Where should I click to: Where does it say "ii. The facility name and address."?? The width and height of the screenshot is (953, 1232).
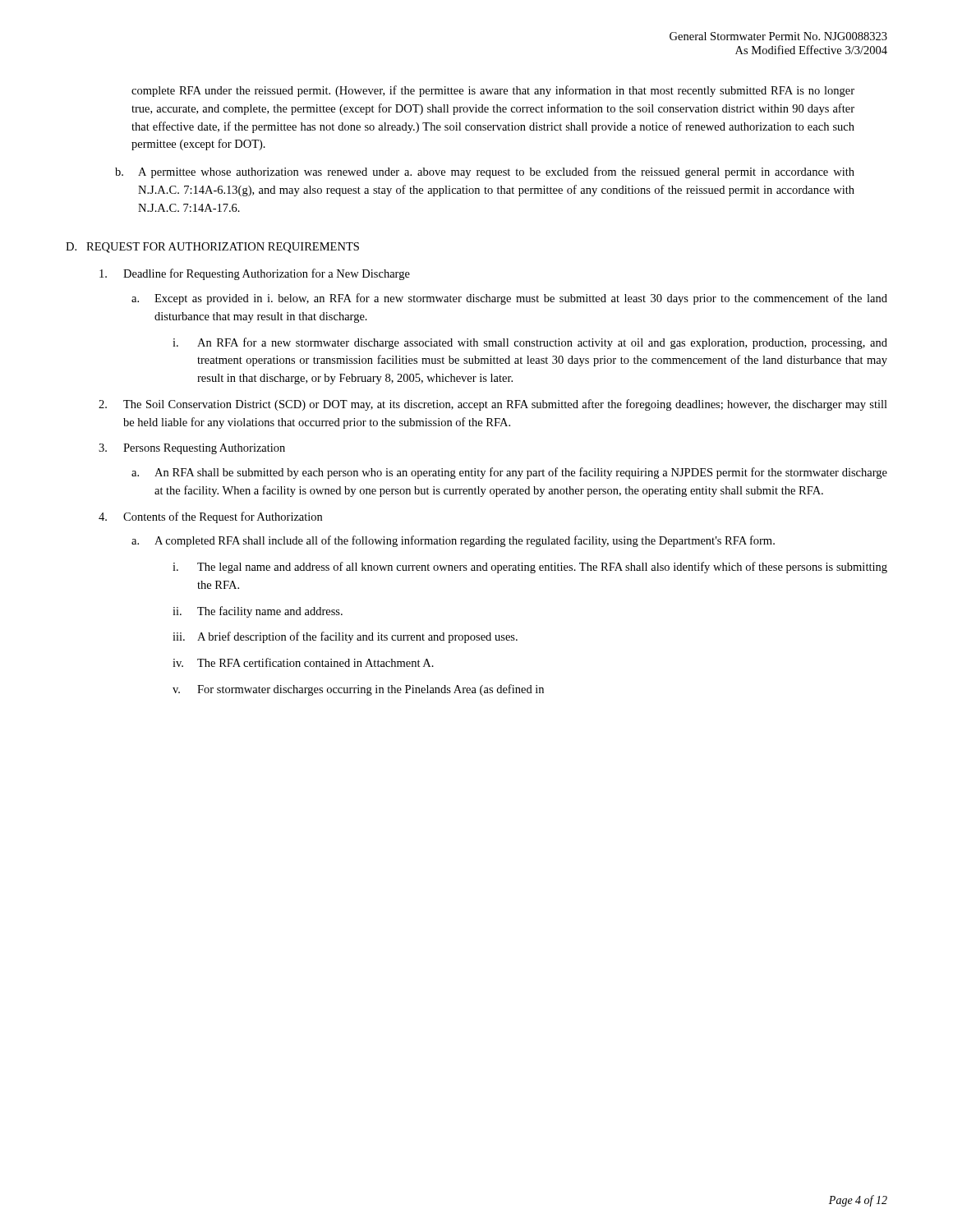[x=258, y=612]
